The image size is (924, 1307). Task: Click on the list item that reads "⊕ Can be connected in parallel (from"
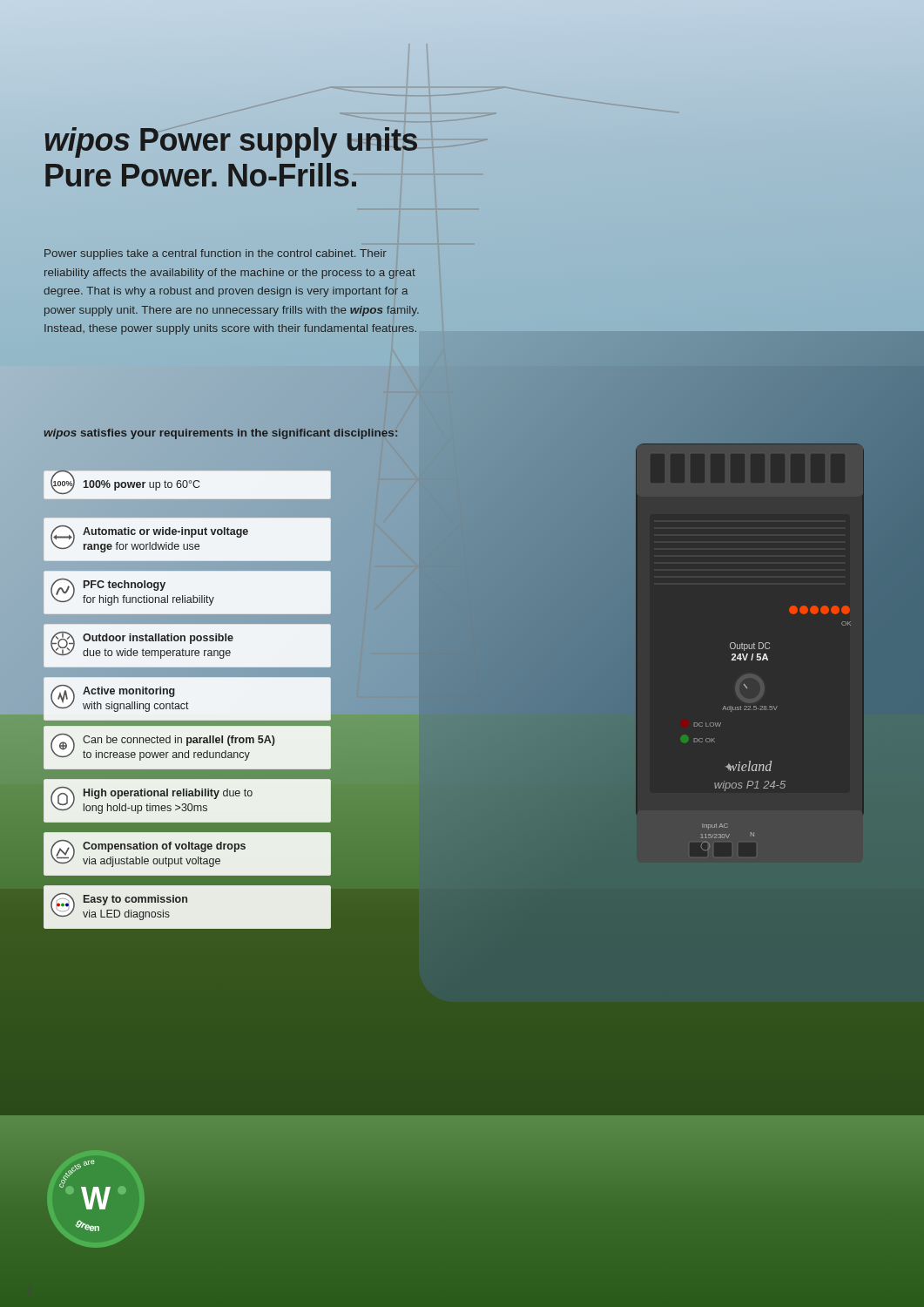click(162, 747)
